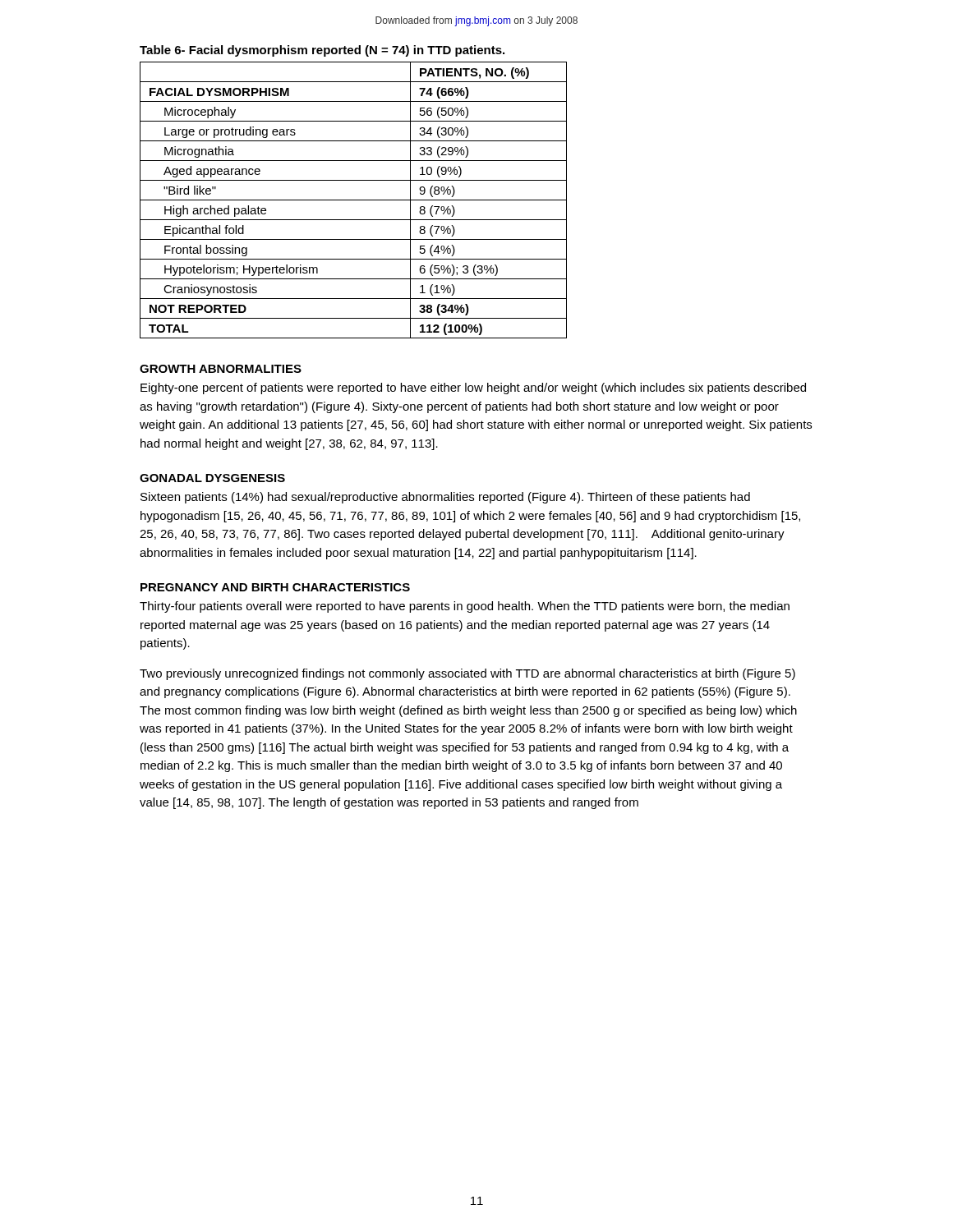Click the passage that begins "Sixteen patients (14%) had sexual/reproductive"

[x=471, y=524]
